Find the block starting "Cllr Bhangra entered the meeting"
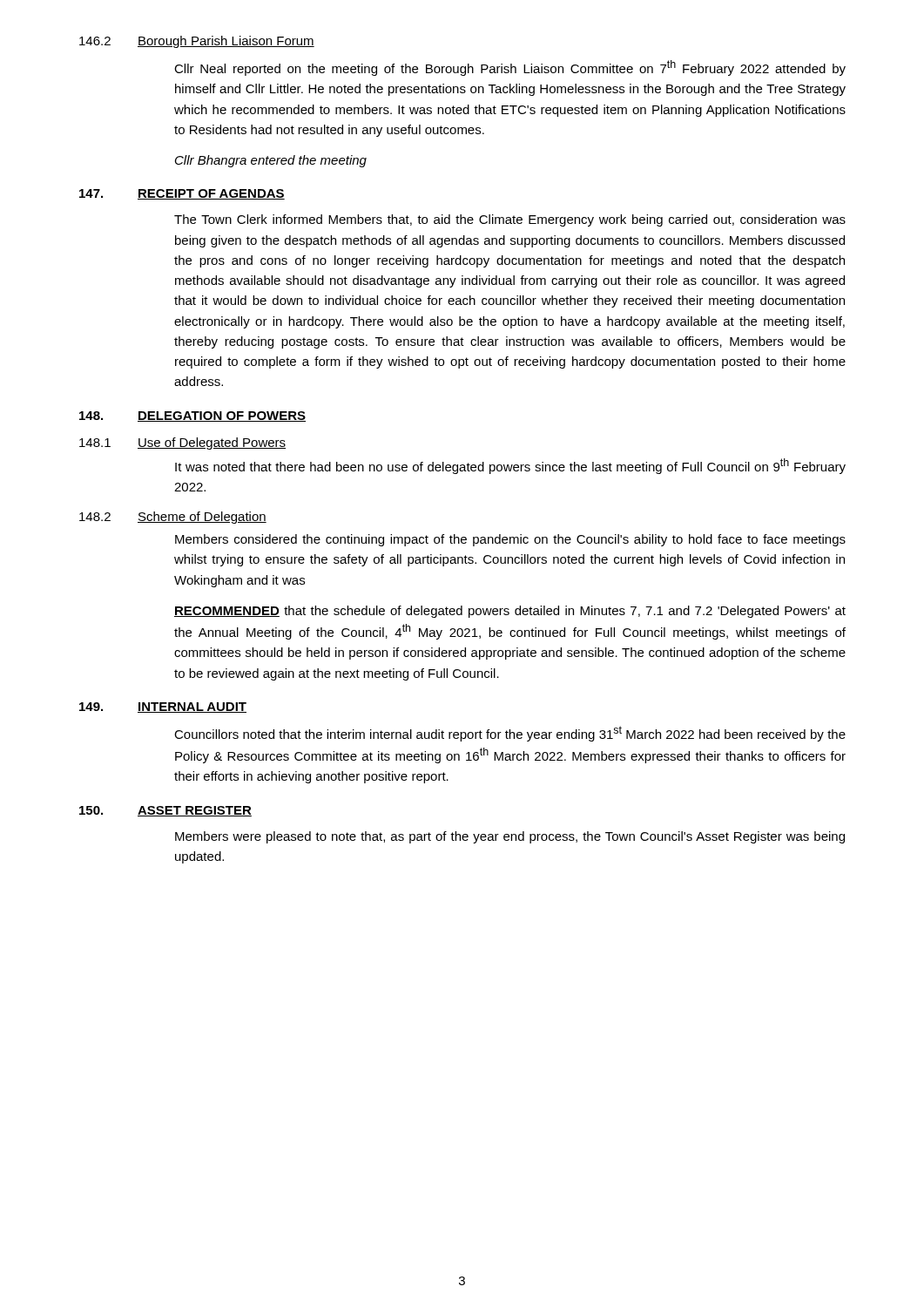 click(271, 161)
